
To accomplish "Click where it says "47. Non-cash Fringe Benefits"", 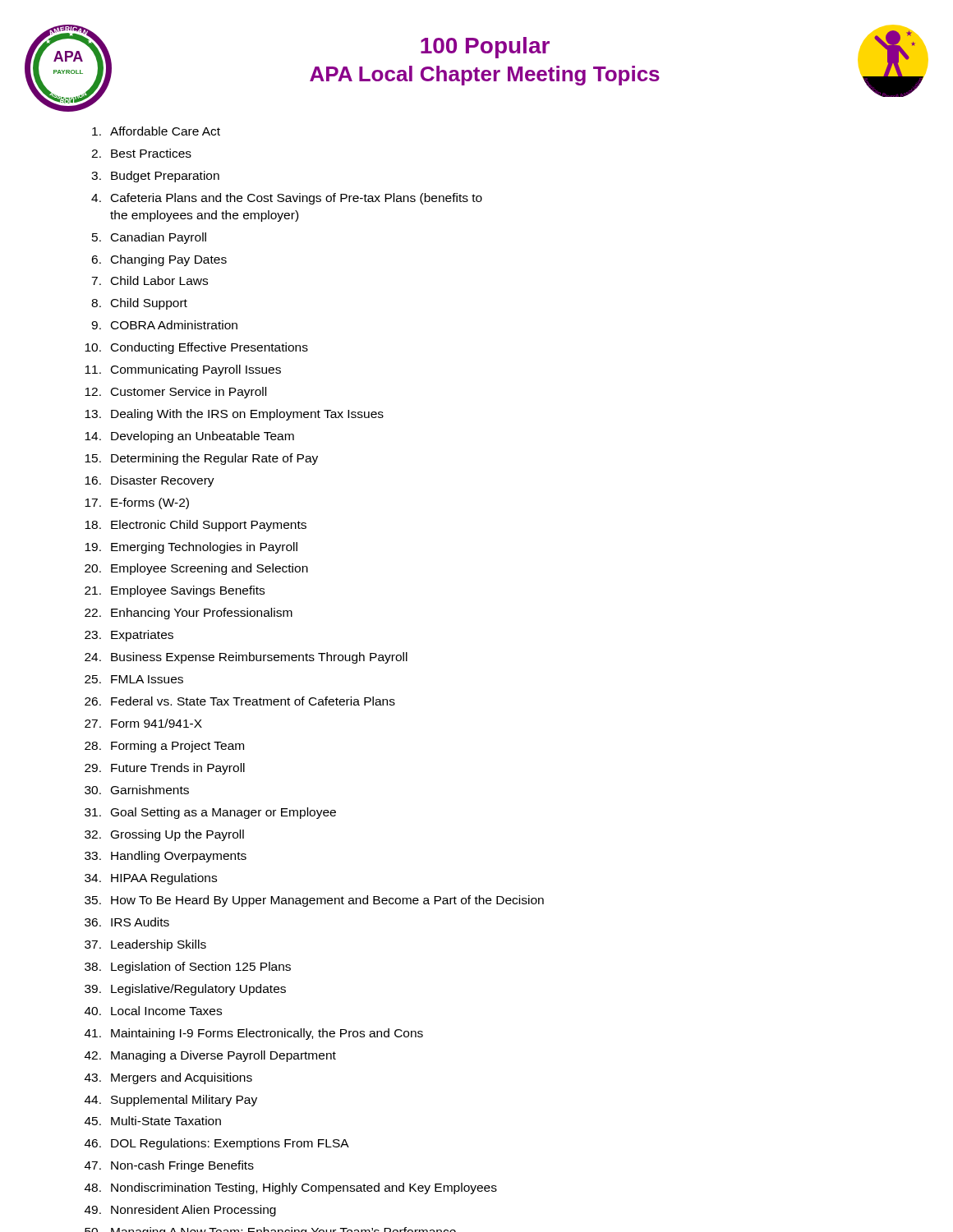I will (169, 1166).
